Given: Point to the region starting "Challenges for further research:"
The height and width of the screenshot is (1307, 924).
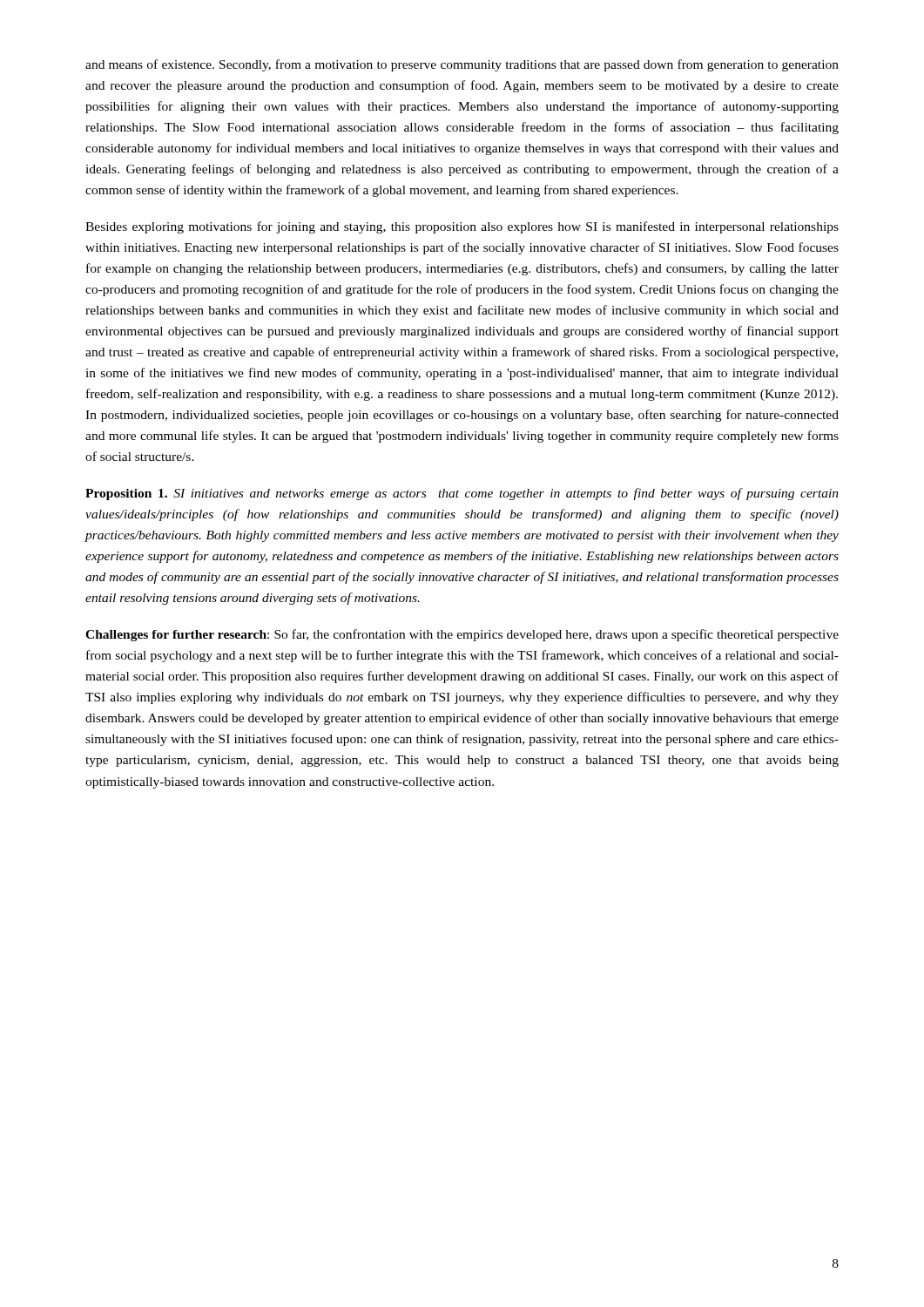Looking at the screenshot, I should (462, 707).
